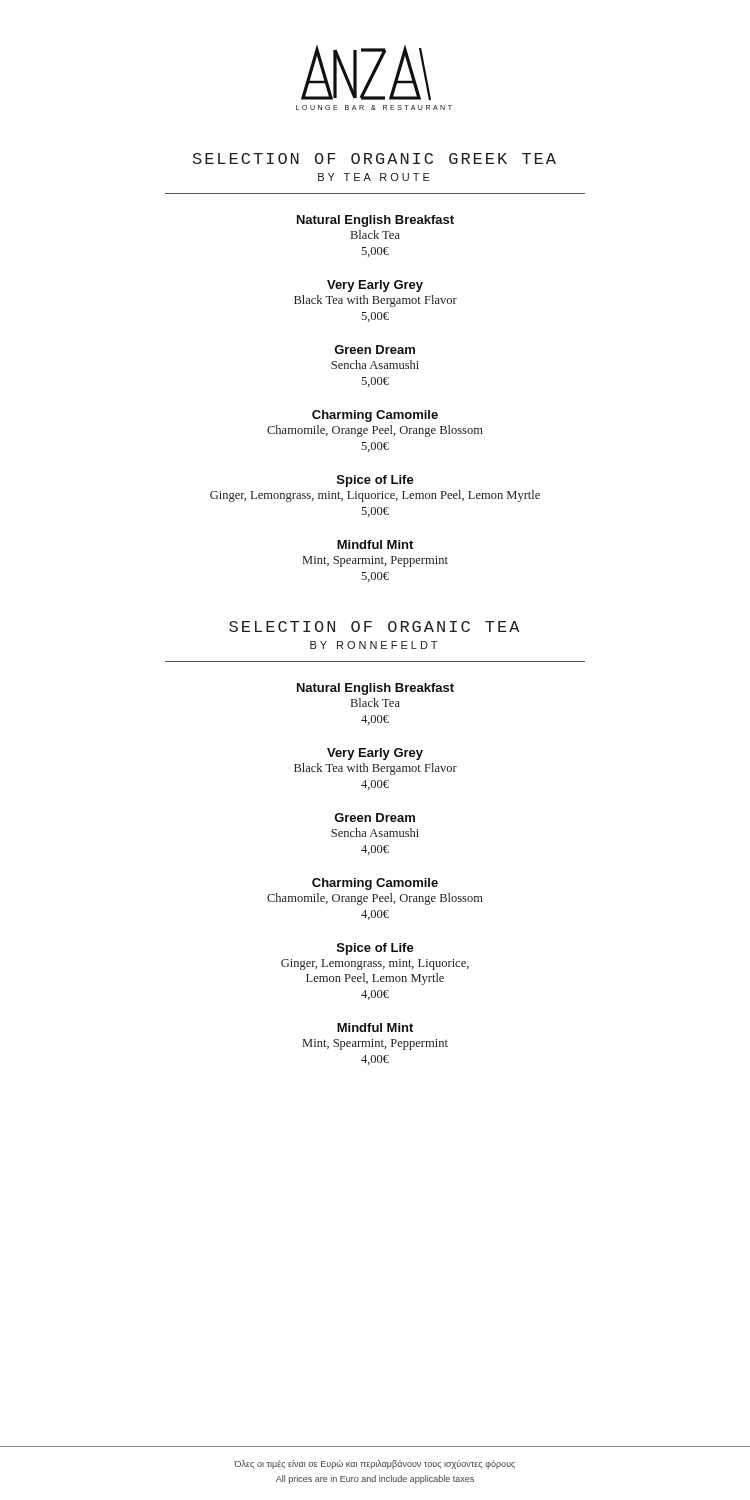This screenshot has height=1500, width=750.
Task: Where does it say "Natural English Breakfast Black Tea 5,00€"?
Action: click(375, 236)
